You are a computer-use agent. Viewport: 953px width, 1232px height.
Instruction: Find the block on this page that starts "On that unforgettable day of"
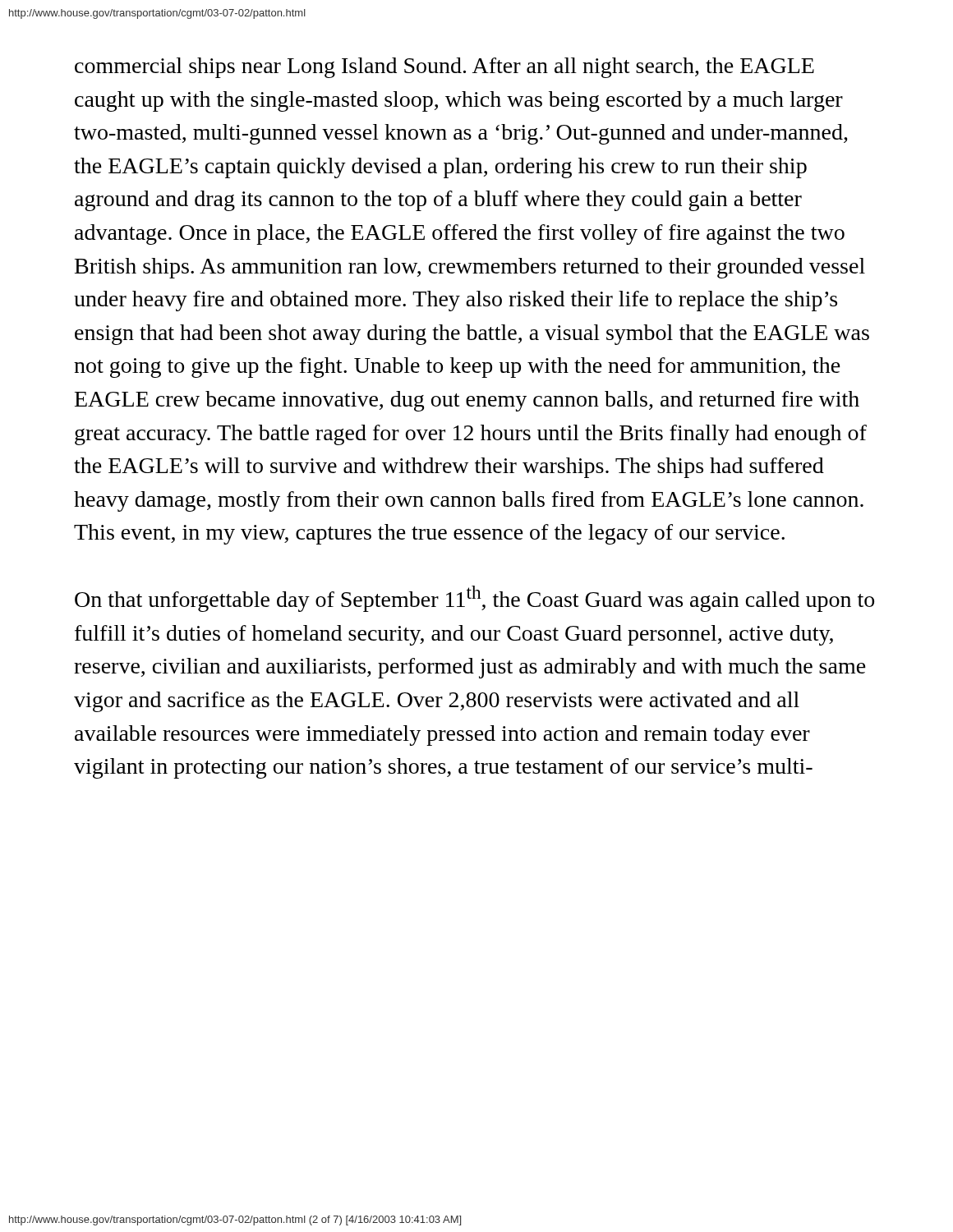pos(475,680)
